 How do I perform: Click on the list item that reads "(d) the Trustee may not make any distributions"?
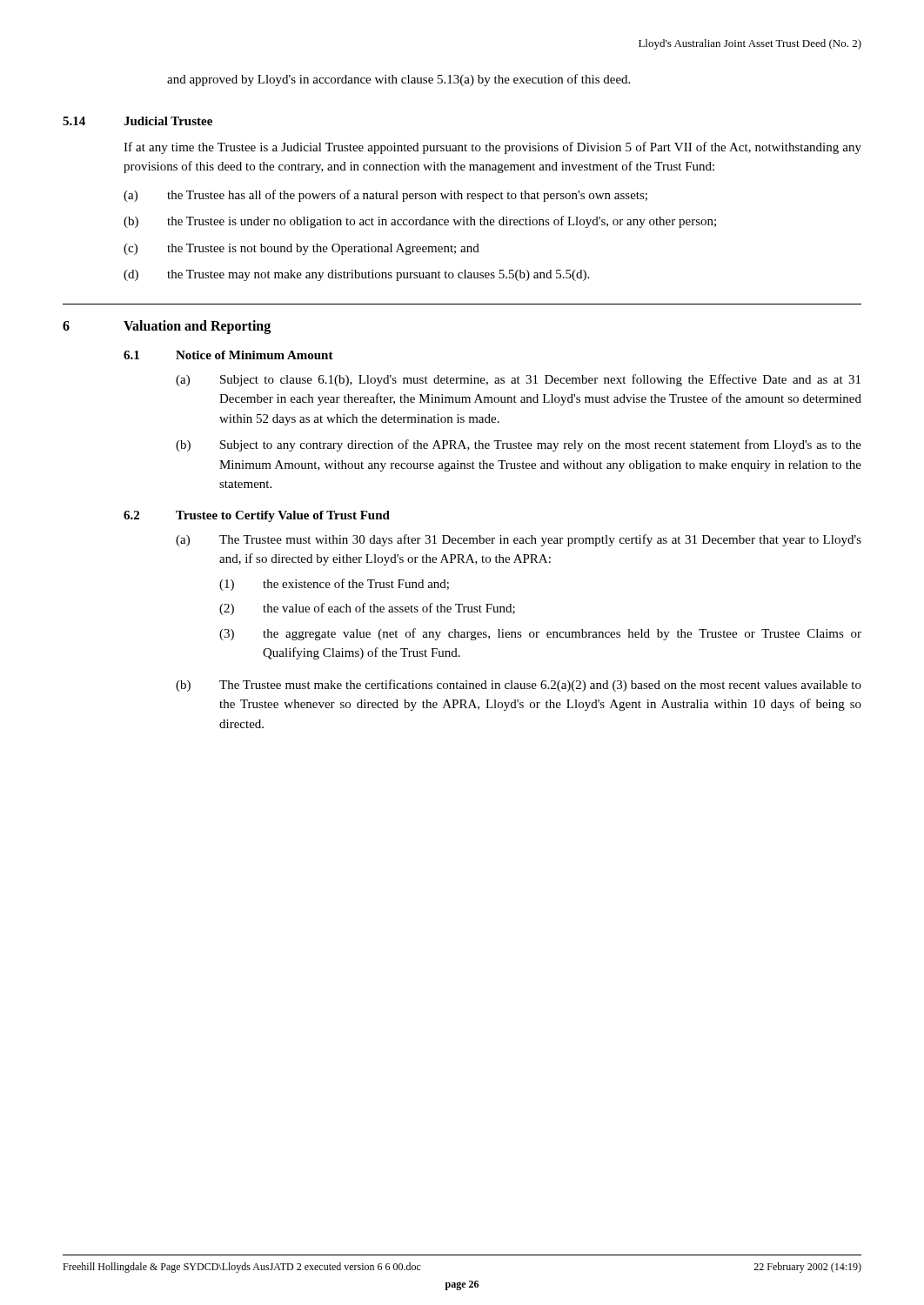click(x=492, y=274)
